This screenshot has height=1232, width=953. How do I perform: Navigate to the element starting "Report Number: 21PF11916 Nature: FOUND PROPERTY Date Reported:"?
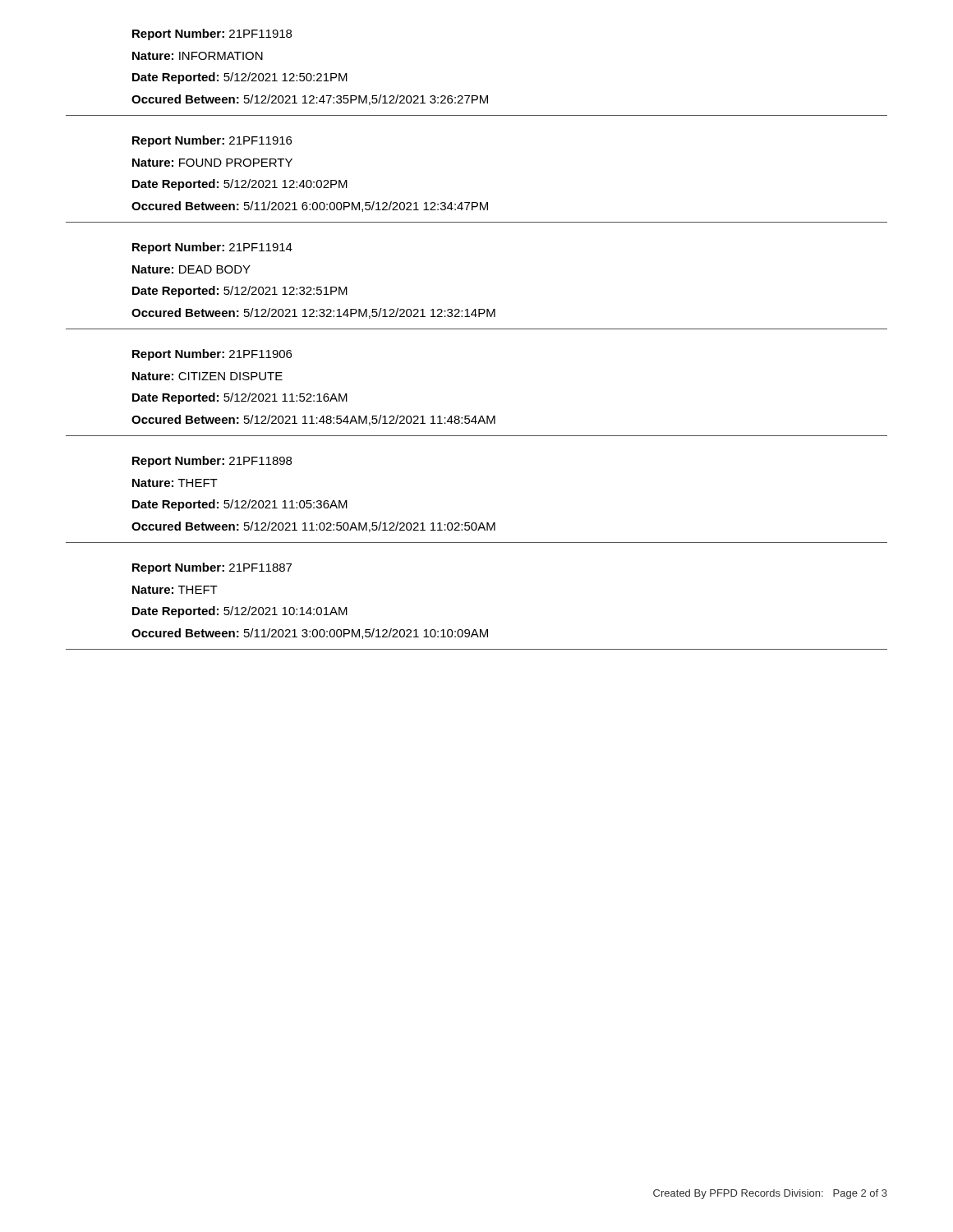[212, 141]
